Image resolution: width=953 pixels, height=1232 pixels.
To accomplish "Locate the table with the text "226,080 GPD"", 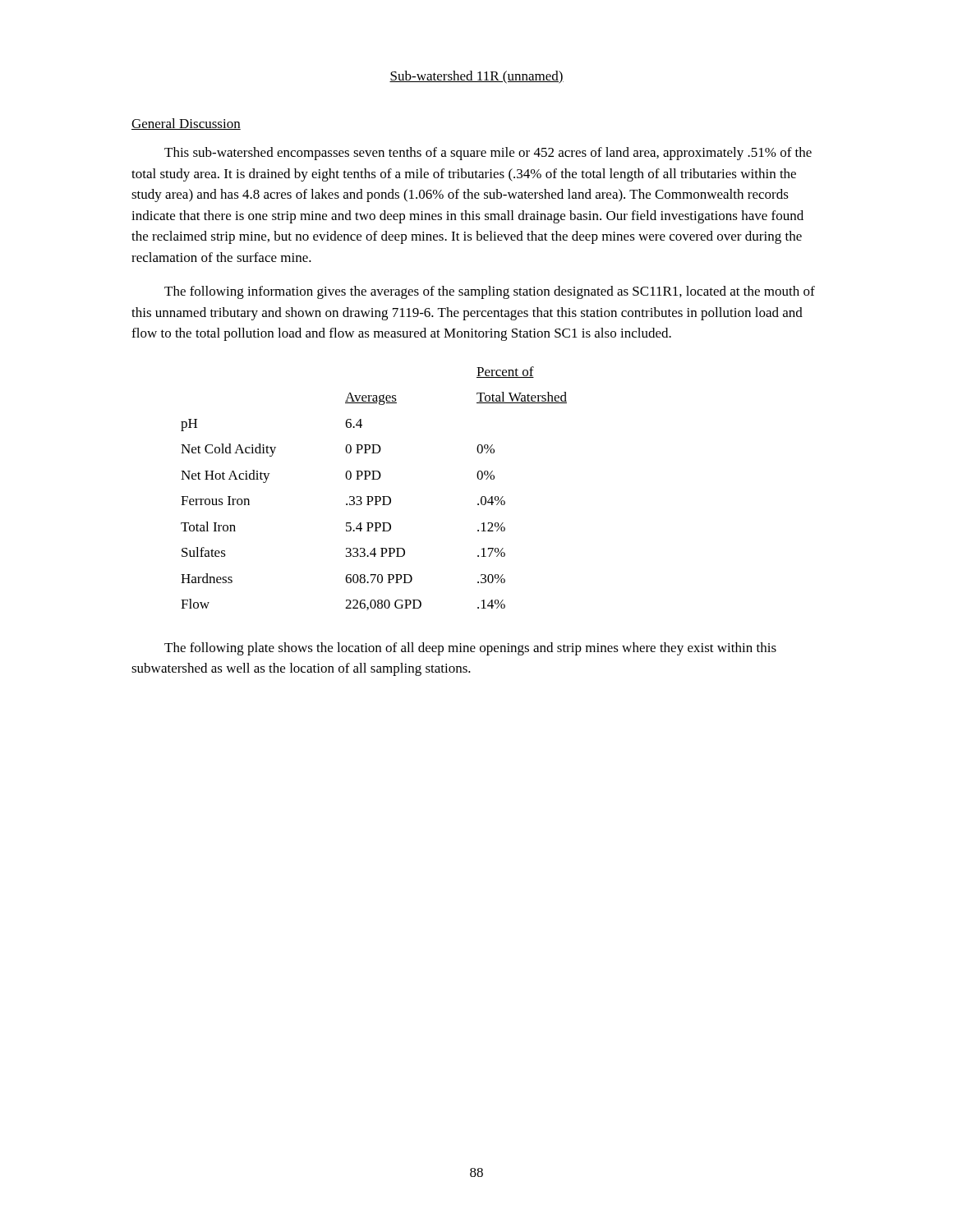I will coord(501,488).
